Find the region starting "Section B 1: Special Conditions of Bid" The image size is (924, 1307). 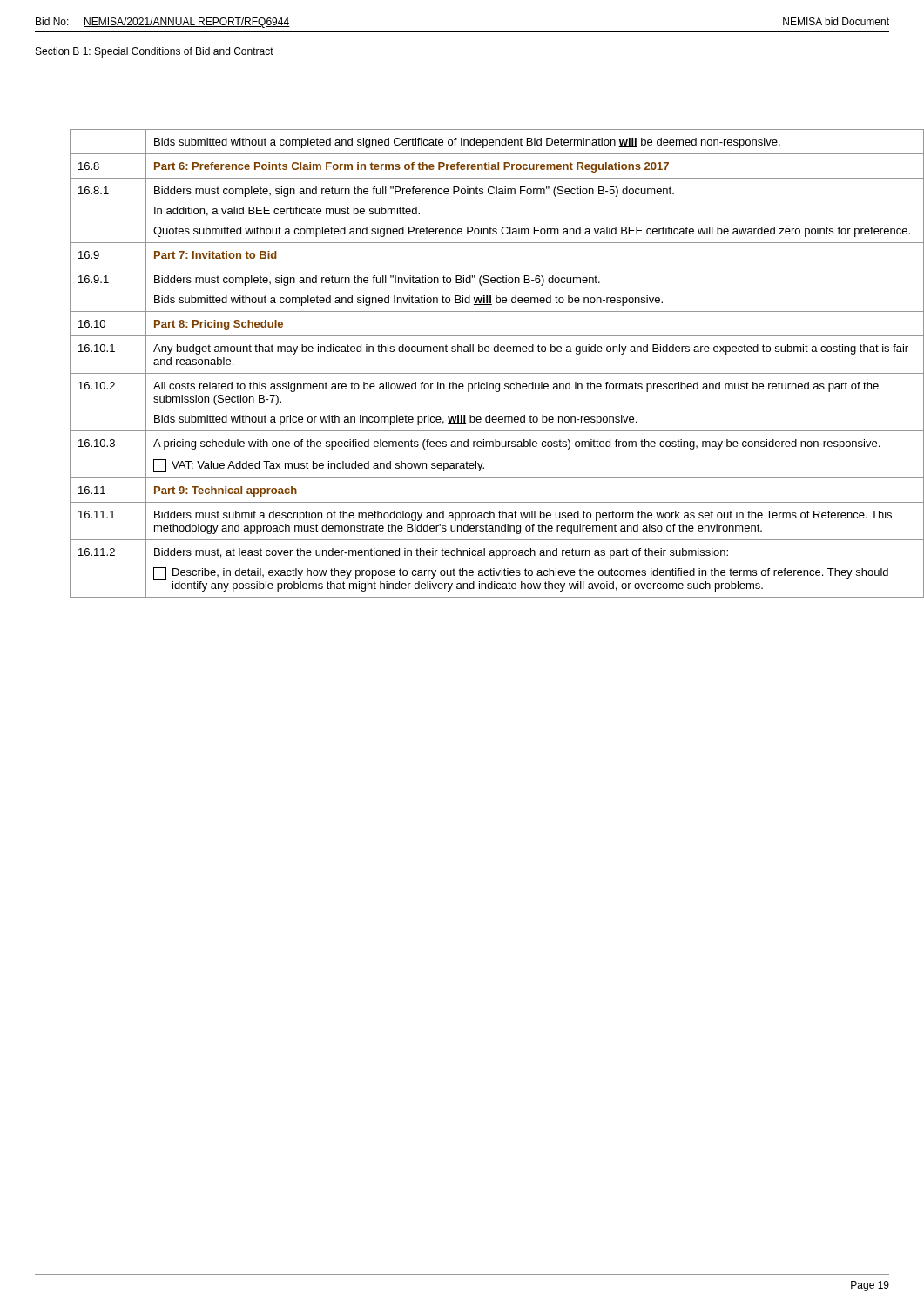point(154,51)
